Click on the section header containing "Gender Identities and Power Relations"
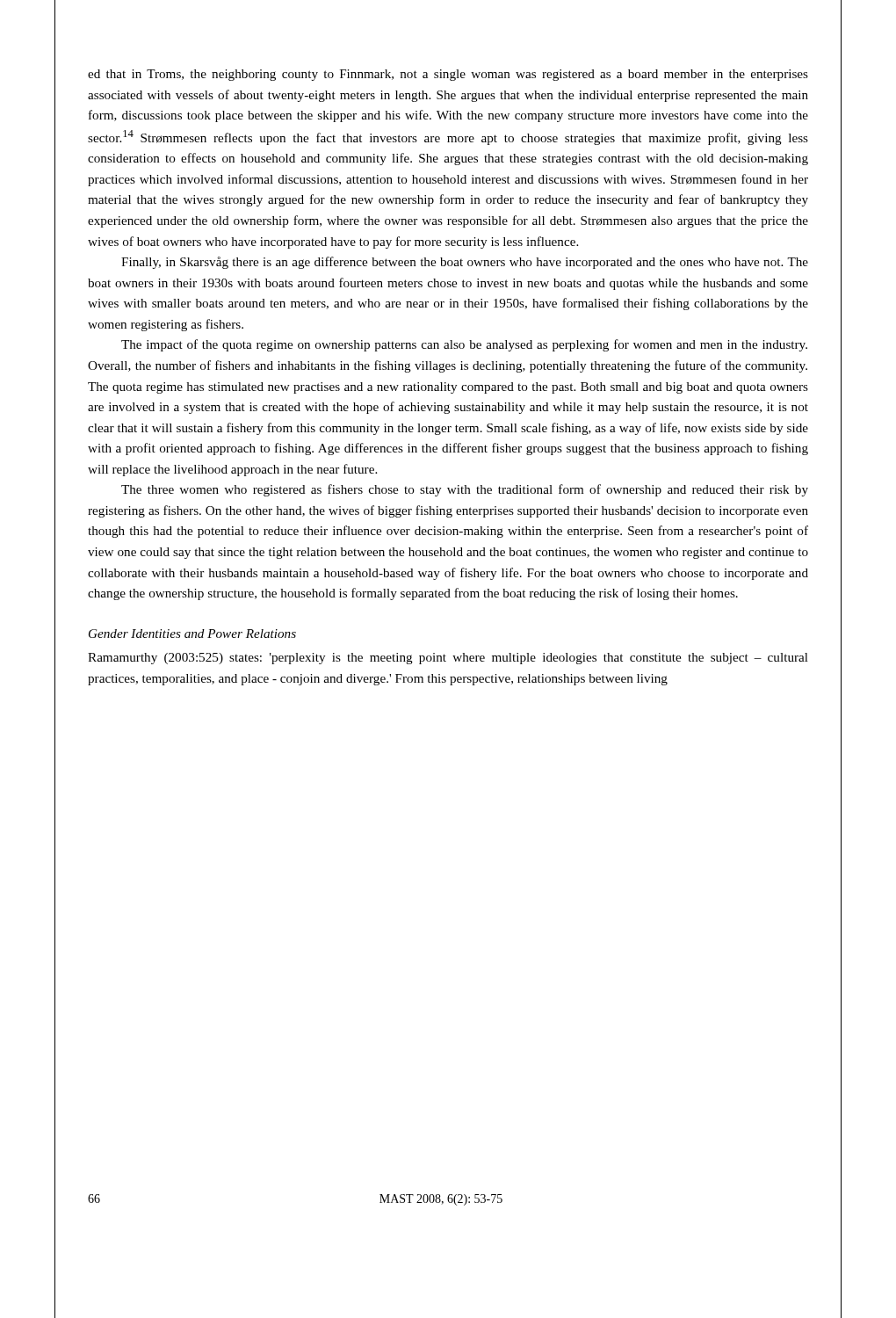Screen dimensions: 1318x896 click(x=192, y=633)
